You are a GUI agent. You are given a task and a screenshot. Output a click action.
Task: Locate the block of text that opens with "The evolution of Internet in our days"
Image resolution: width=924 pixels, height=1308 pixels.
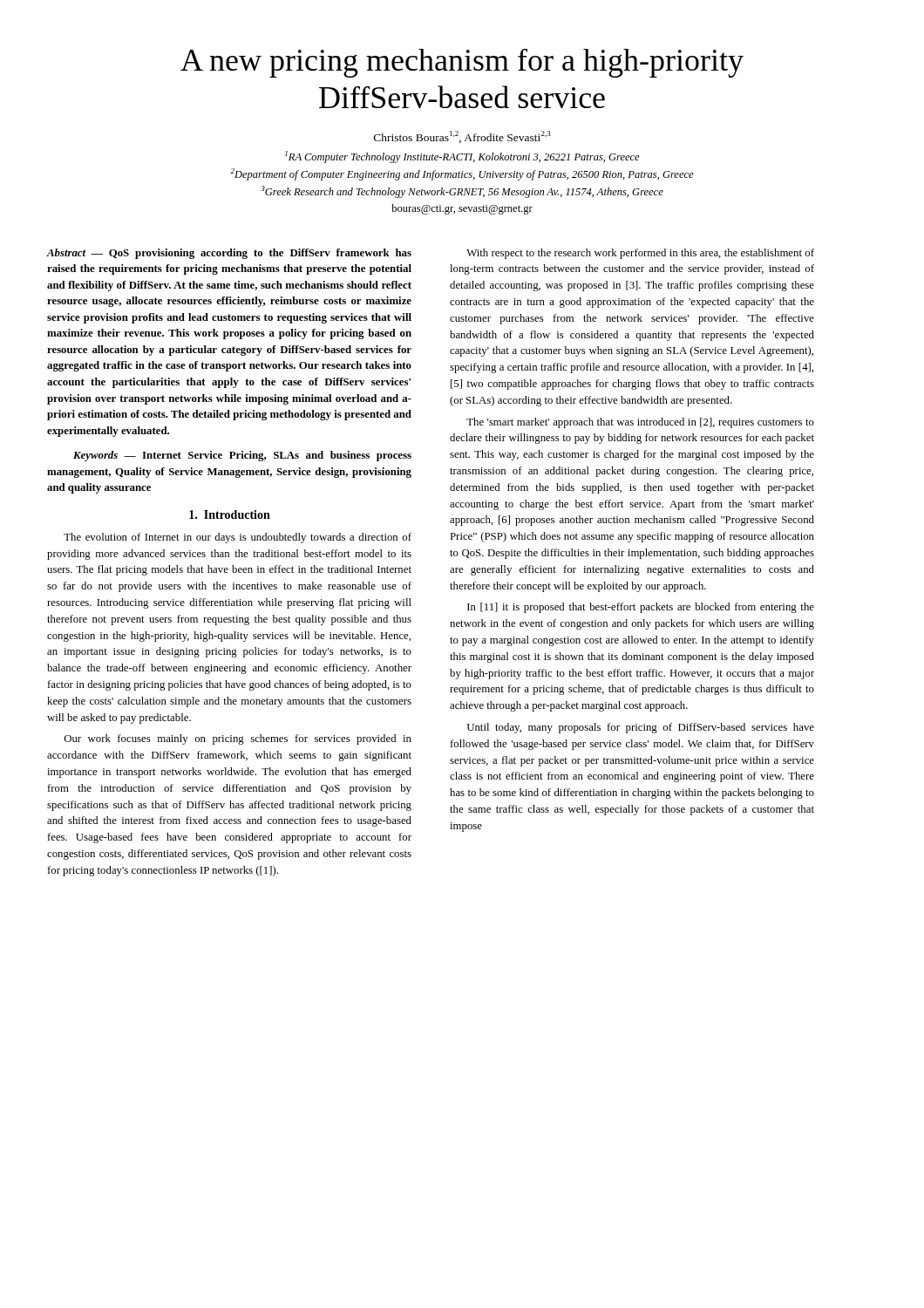click(229, 704)
